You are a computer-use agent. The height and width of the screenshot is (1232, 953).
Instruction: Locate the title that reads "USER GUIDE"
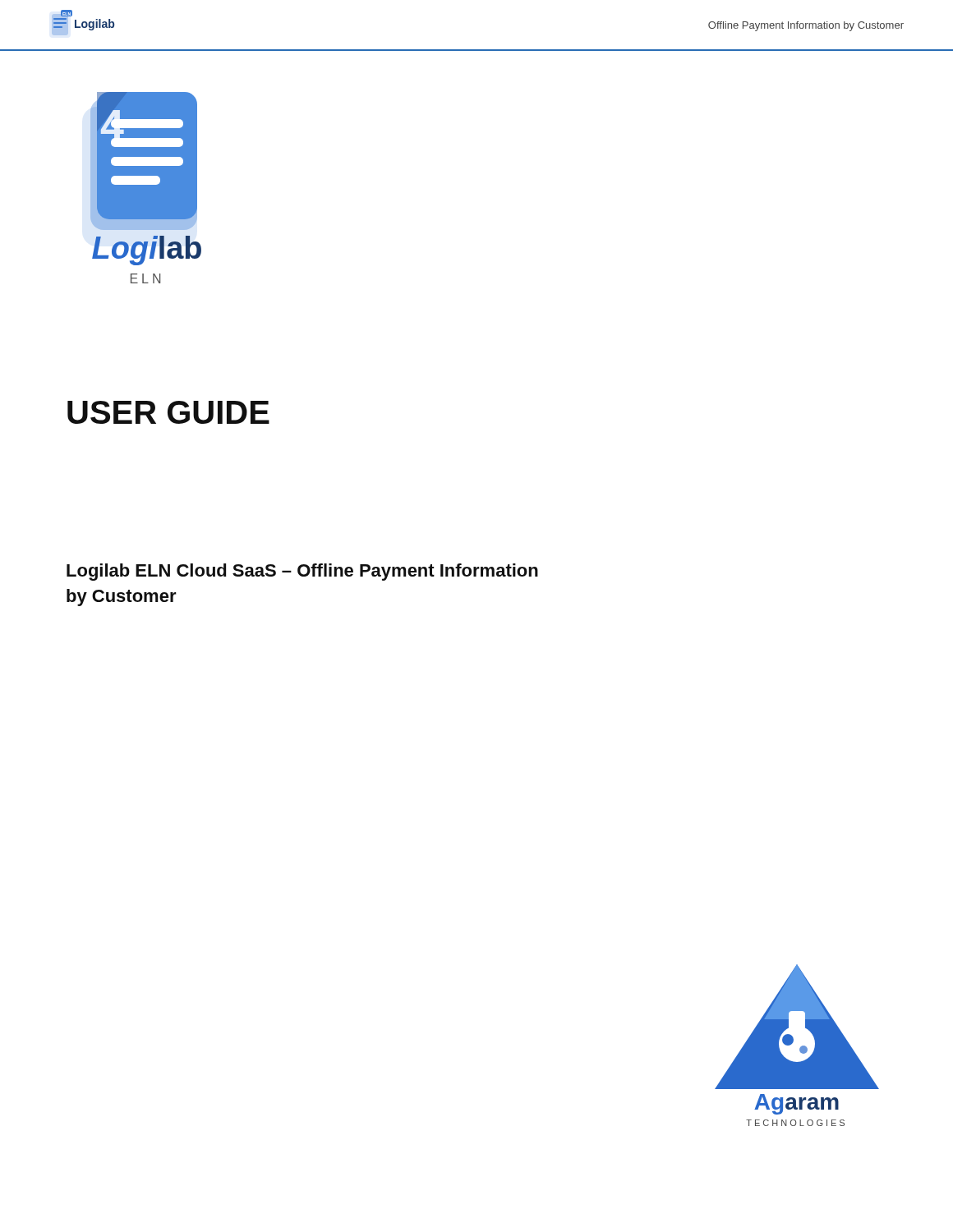168,413
